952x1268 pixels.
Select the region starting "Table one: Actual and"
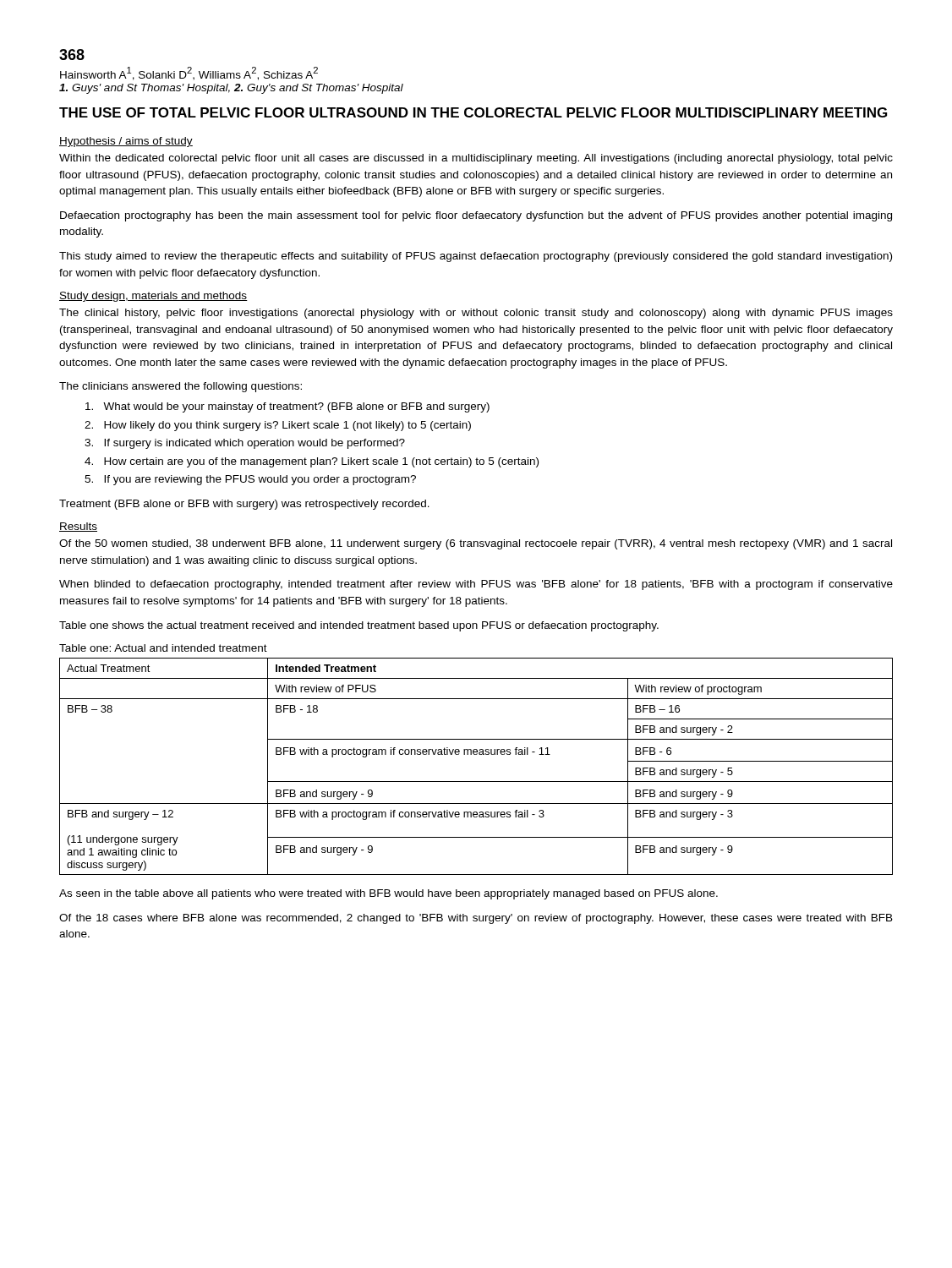coord(163,648)
